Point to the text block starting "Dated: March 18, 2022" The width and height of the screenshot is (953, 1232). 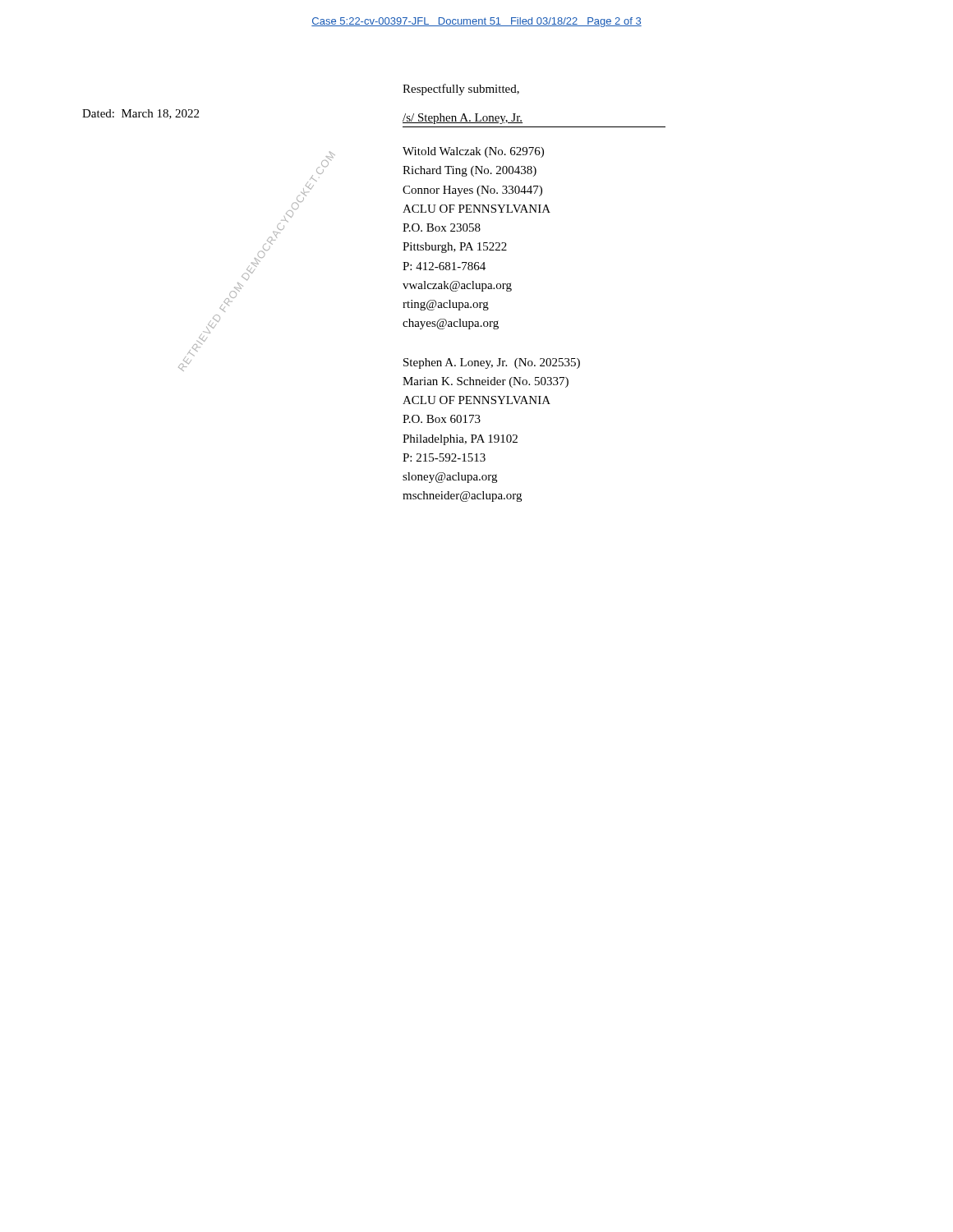click(x=141, y=113)
